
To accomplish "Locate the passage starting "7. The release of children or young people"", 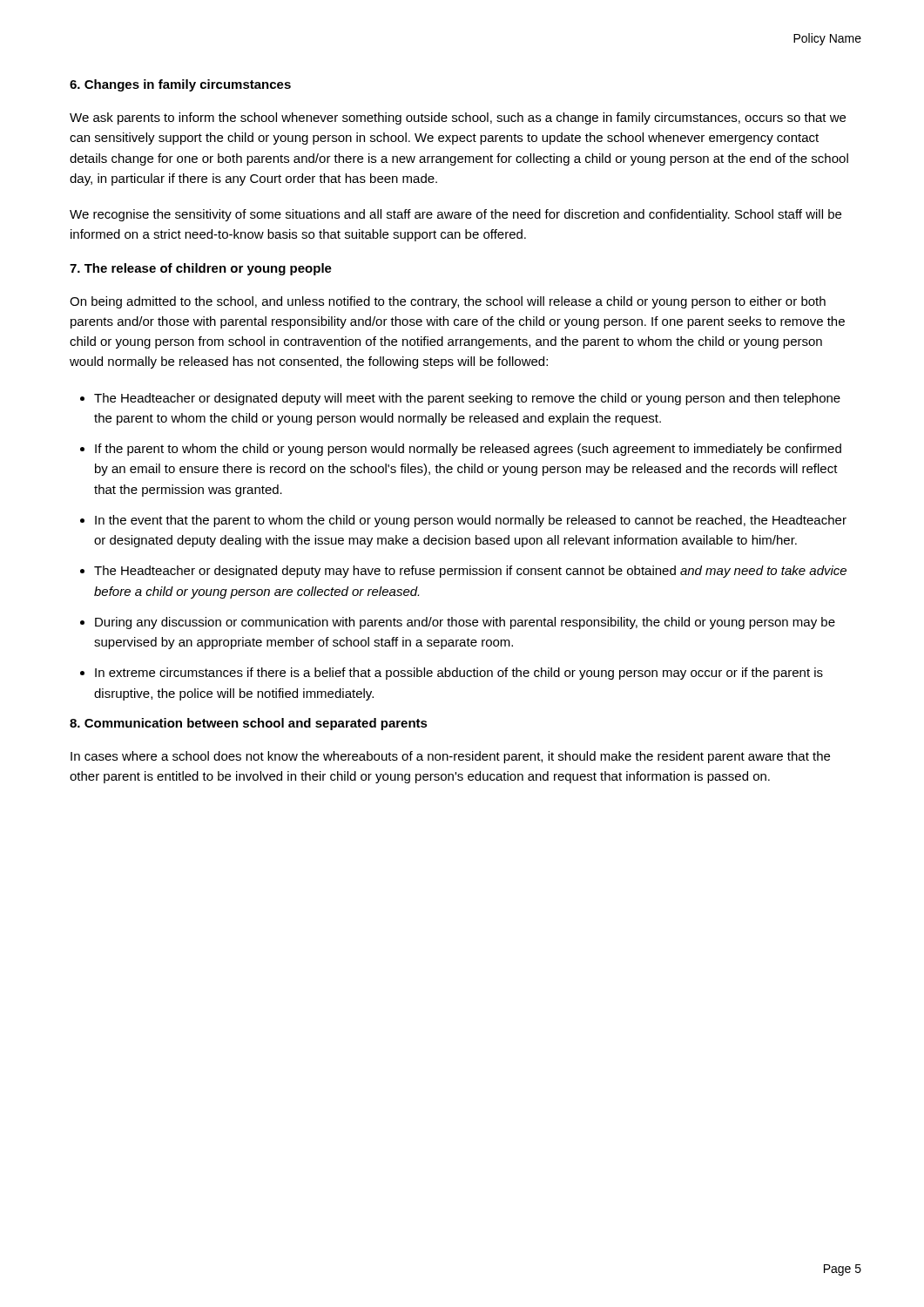I will coord(201,267).
